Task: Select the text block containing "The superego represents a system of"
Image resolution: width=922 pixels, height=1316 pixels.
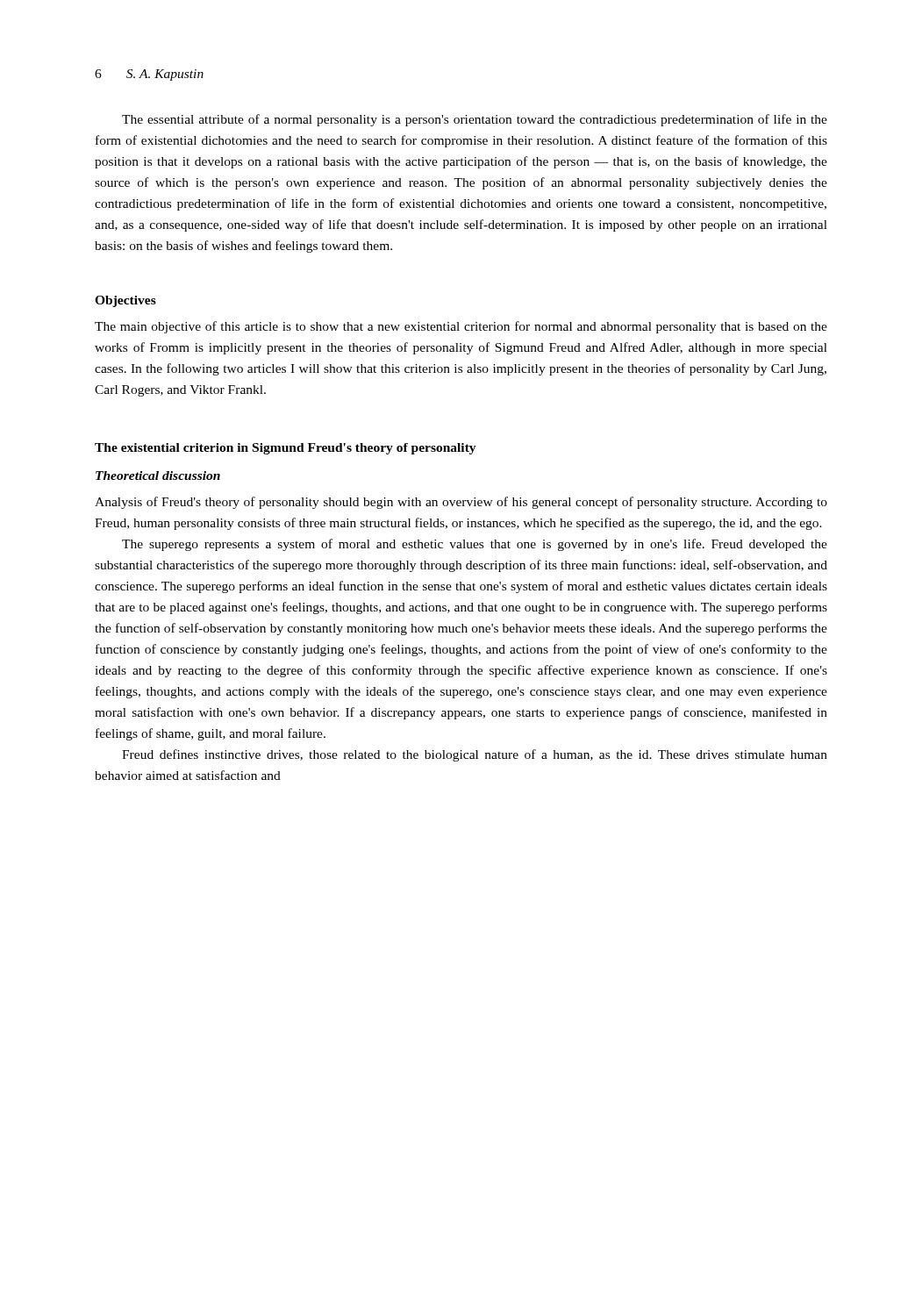Action: (x=461, y=639)
